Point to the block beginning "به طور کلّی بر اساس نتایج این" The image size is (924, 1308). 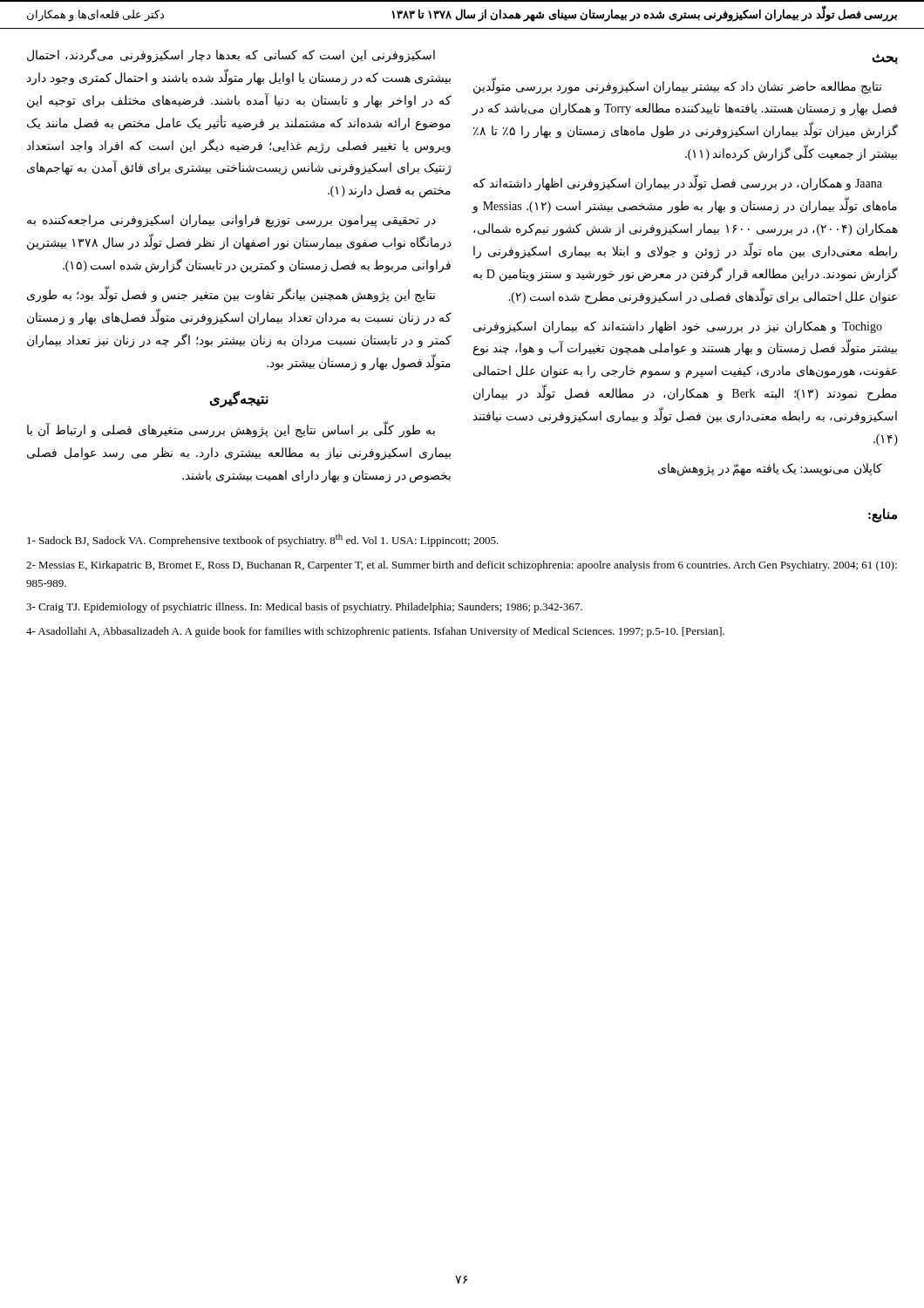pyautogui.click(x=239, y=453)
